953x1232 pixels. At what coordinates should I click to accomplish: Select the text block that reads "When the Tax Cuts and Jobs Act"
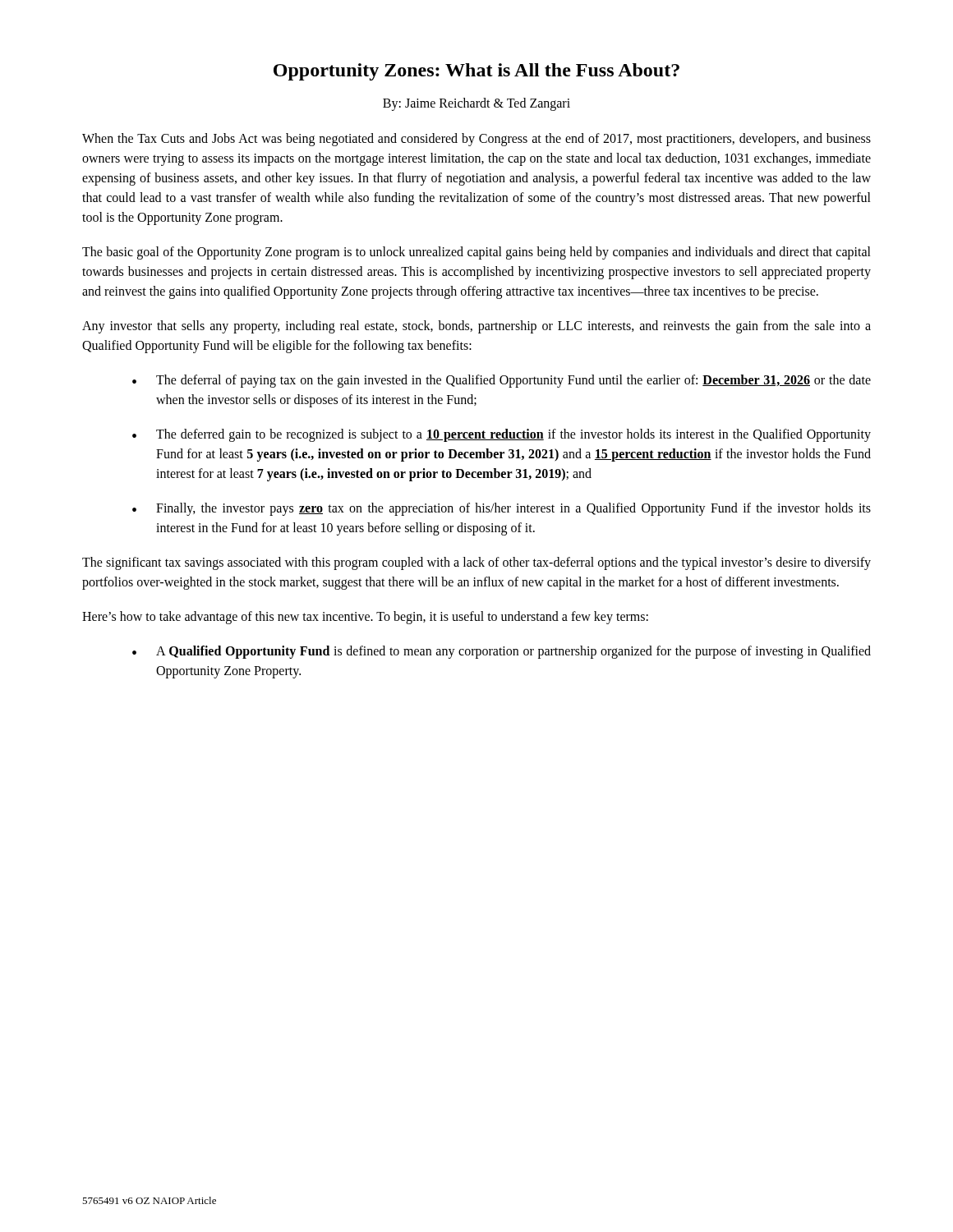click(476, 178)
